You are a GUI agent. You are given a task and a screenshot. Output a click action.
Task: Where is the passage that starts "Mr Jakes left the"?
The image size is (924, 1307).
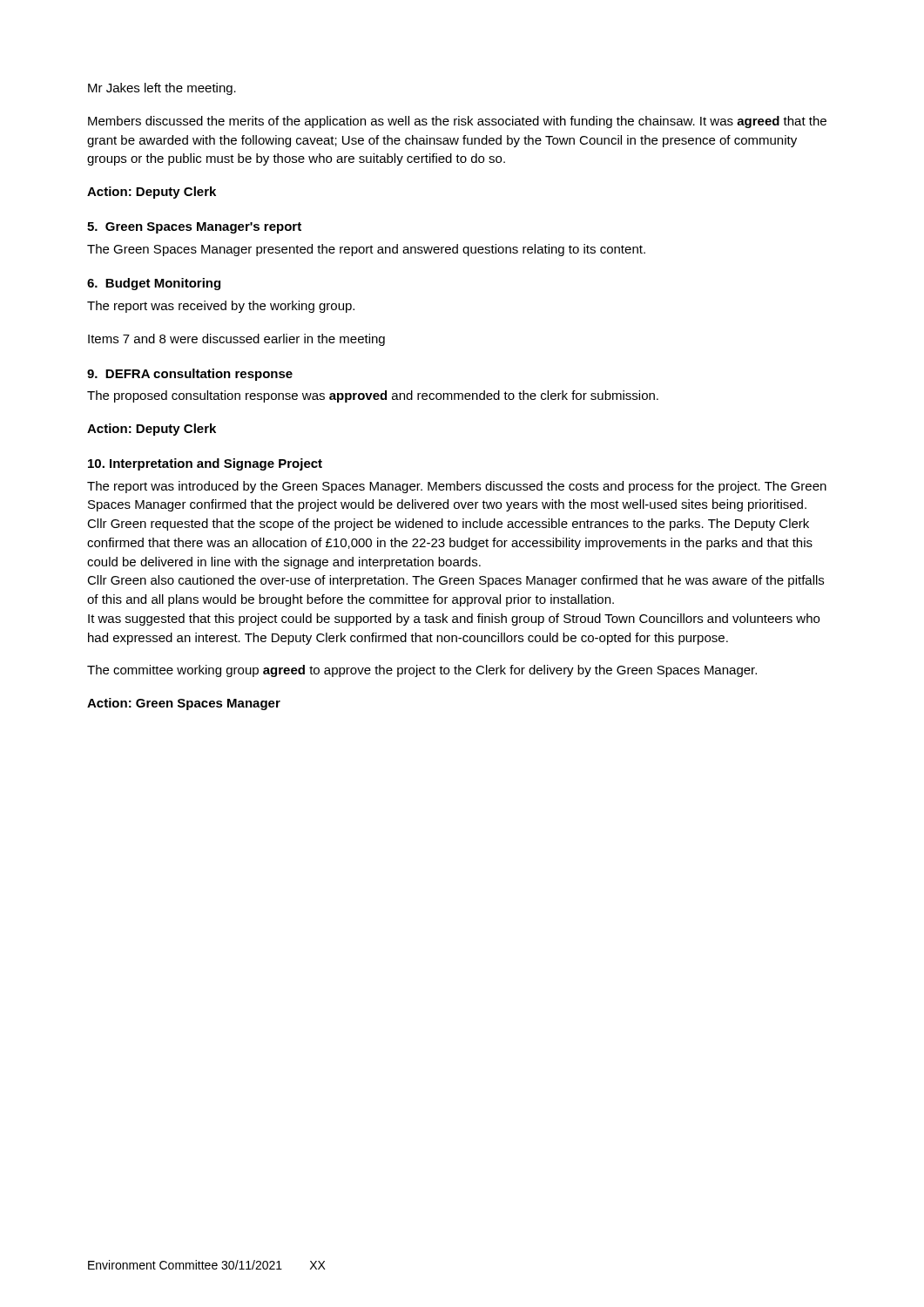click(x=162, y=88)
